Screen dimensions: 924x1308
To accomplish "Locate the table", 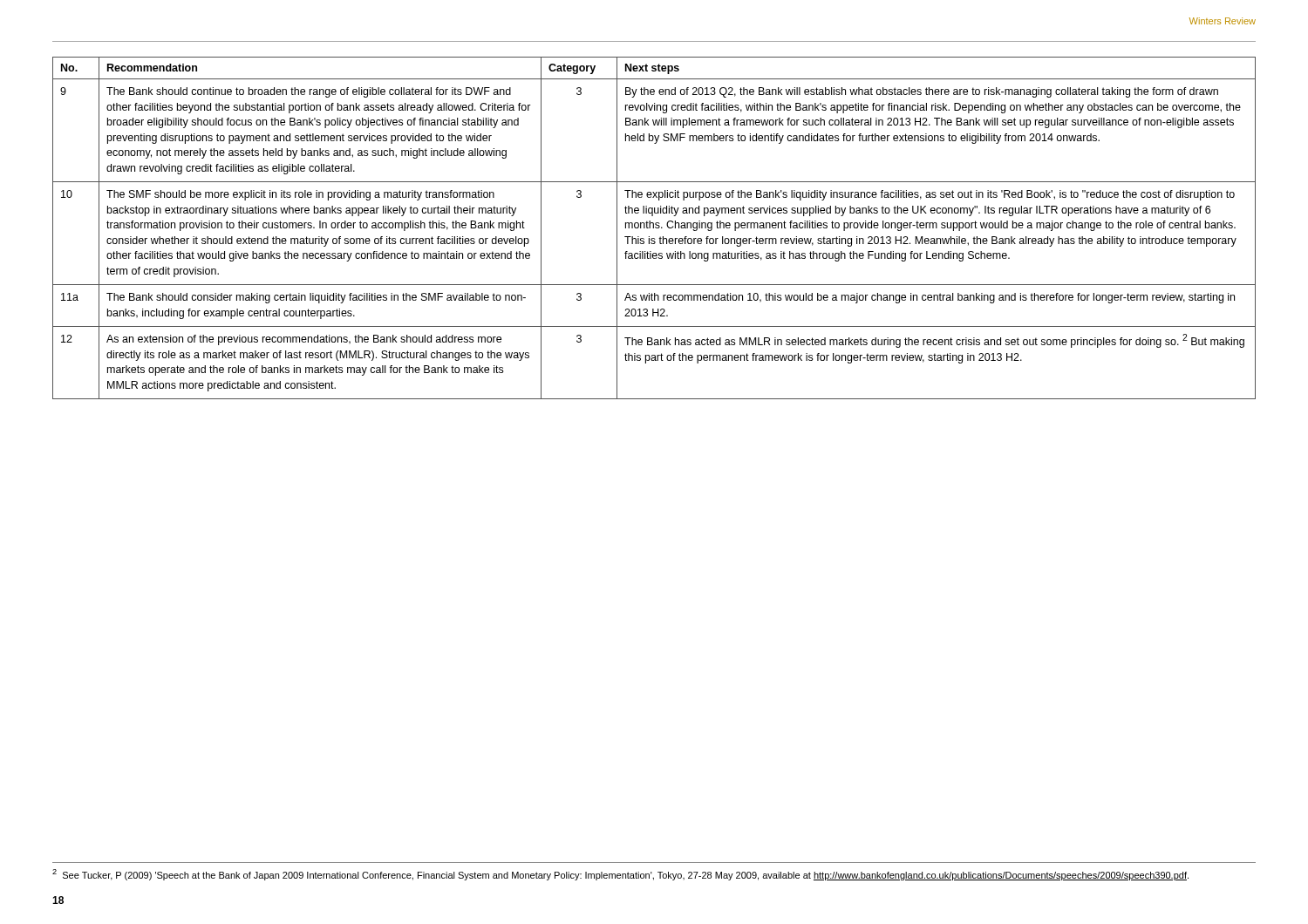I will tap(654, 228).
